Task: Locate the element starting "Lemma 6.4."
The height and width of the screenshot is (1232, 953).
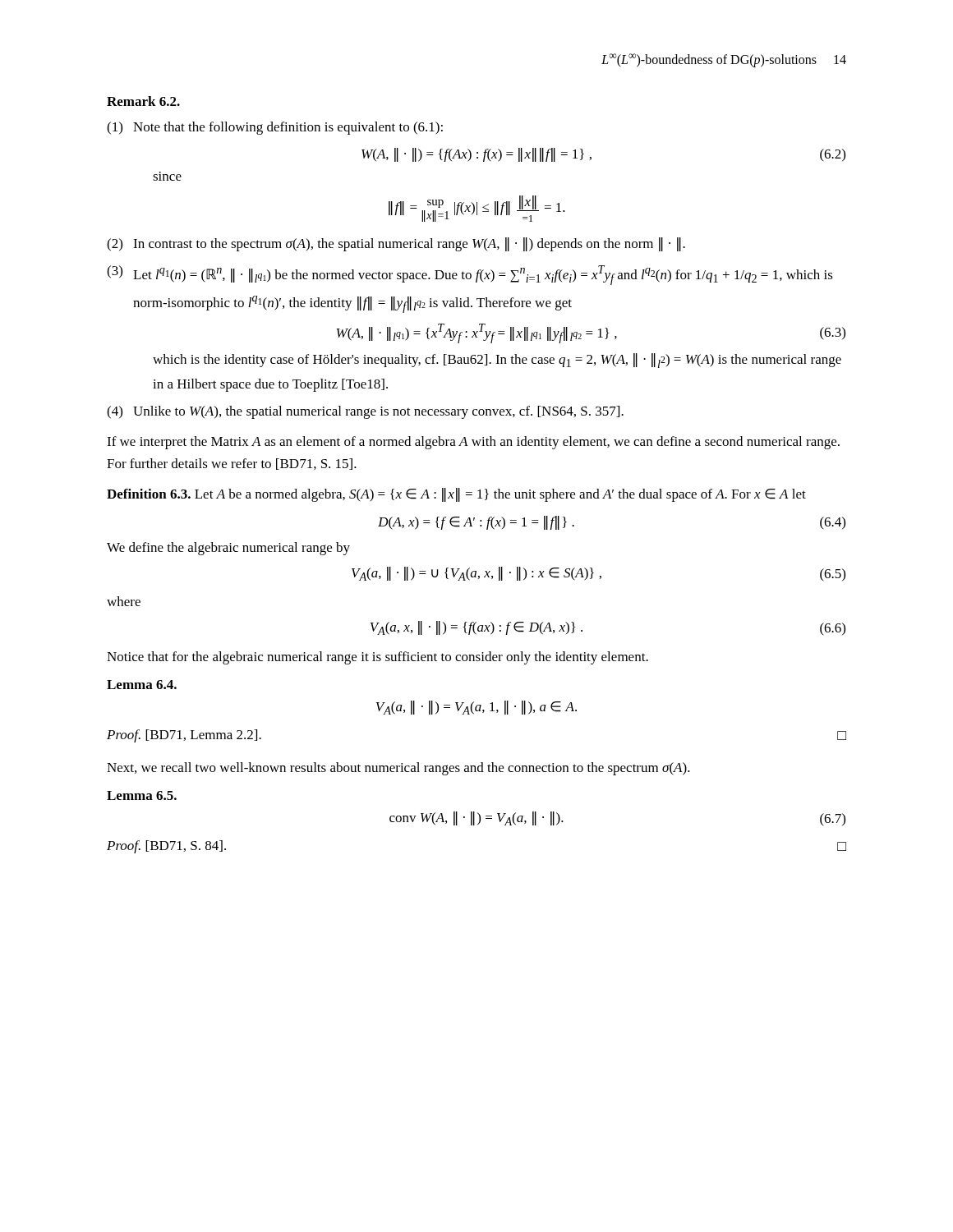Action: (142, 684)
